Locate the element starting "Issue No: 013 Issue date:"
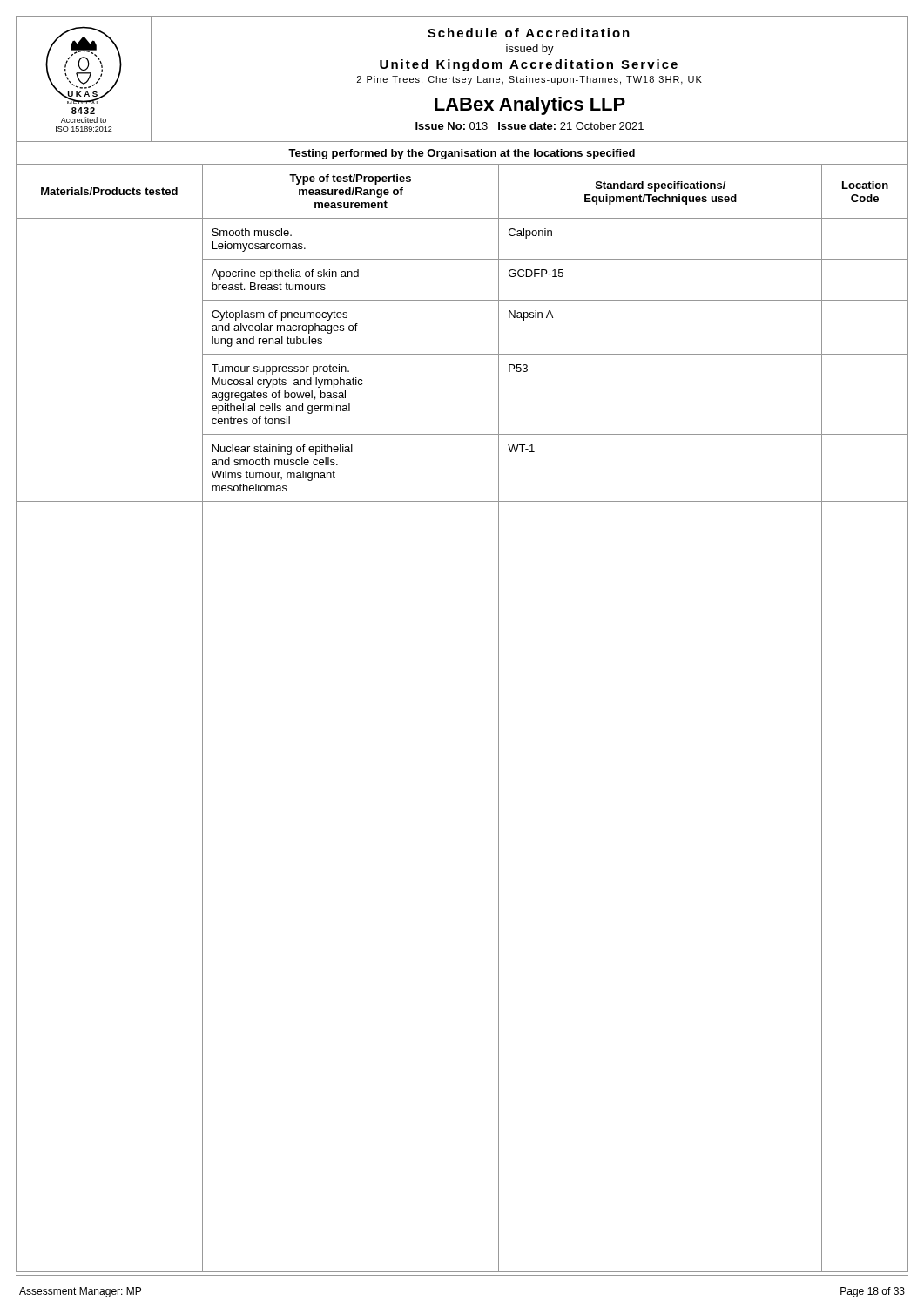 [529, 126]
